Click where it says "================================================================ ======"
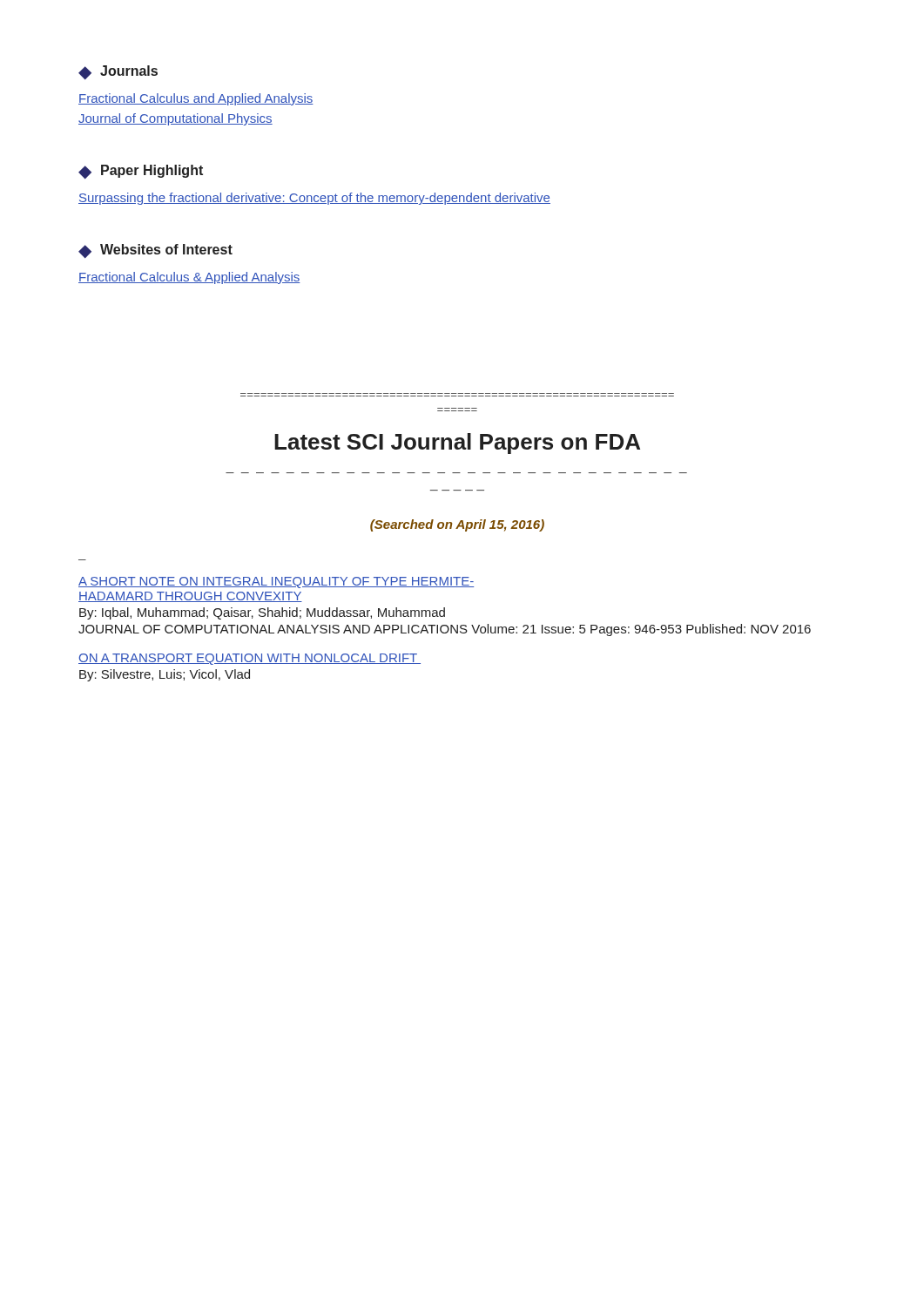This screenshot has width=924, height=1307. [457, 403]
